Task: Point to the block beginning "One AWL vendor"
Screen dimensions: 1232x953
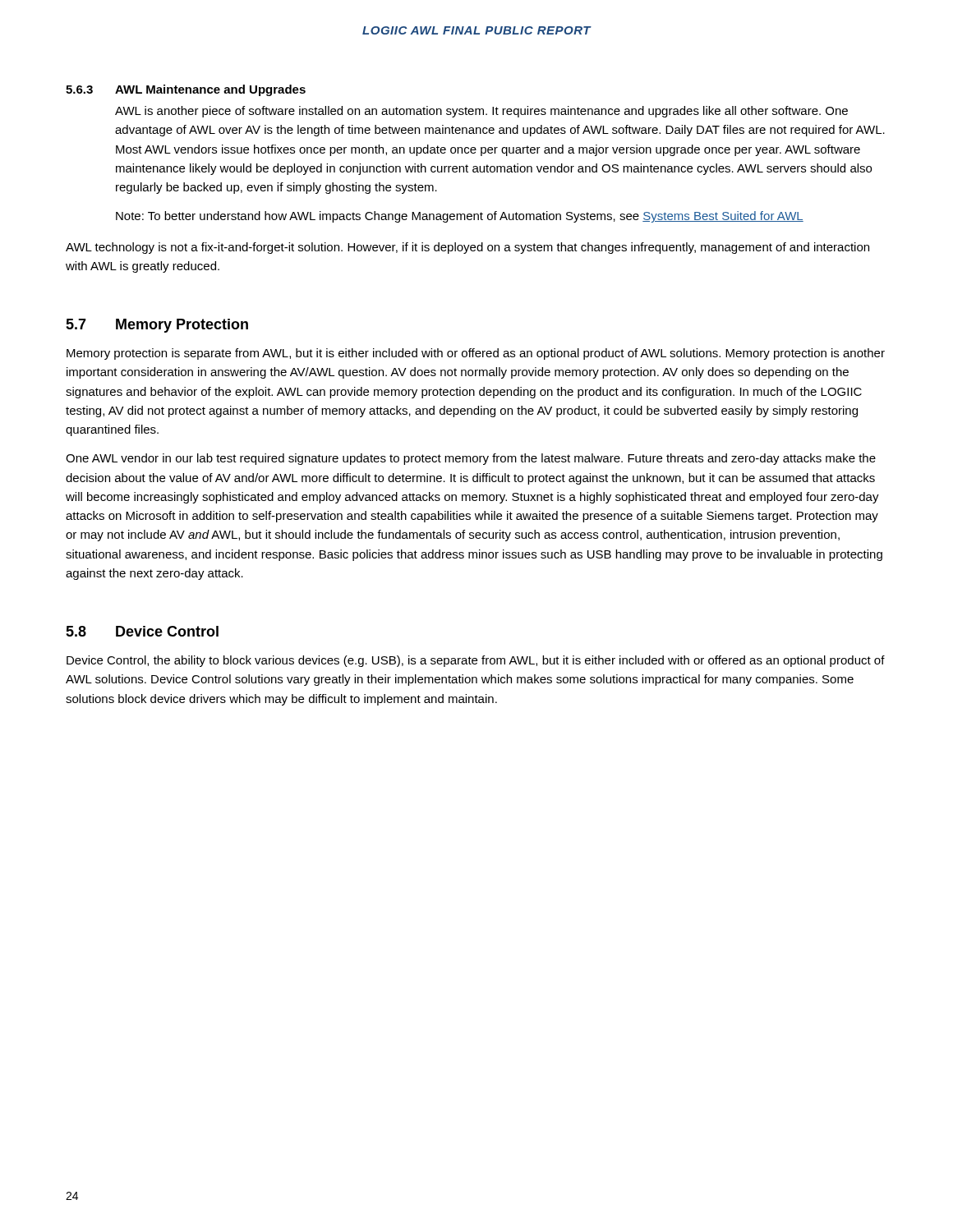Action: pyautogui.click(x=474, y=515)
